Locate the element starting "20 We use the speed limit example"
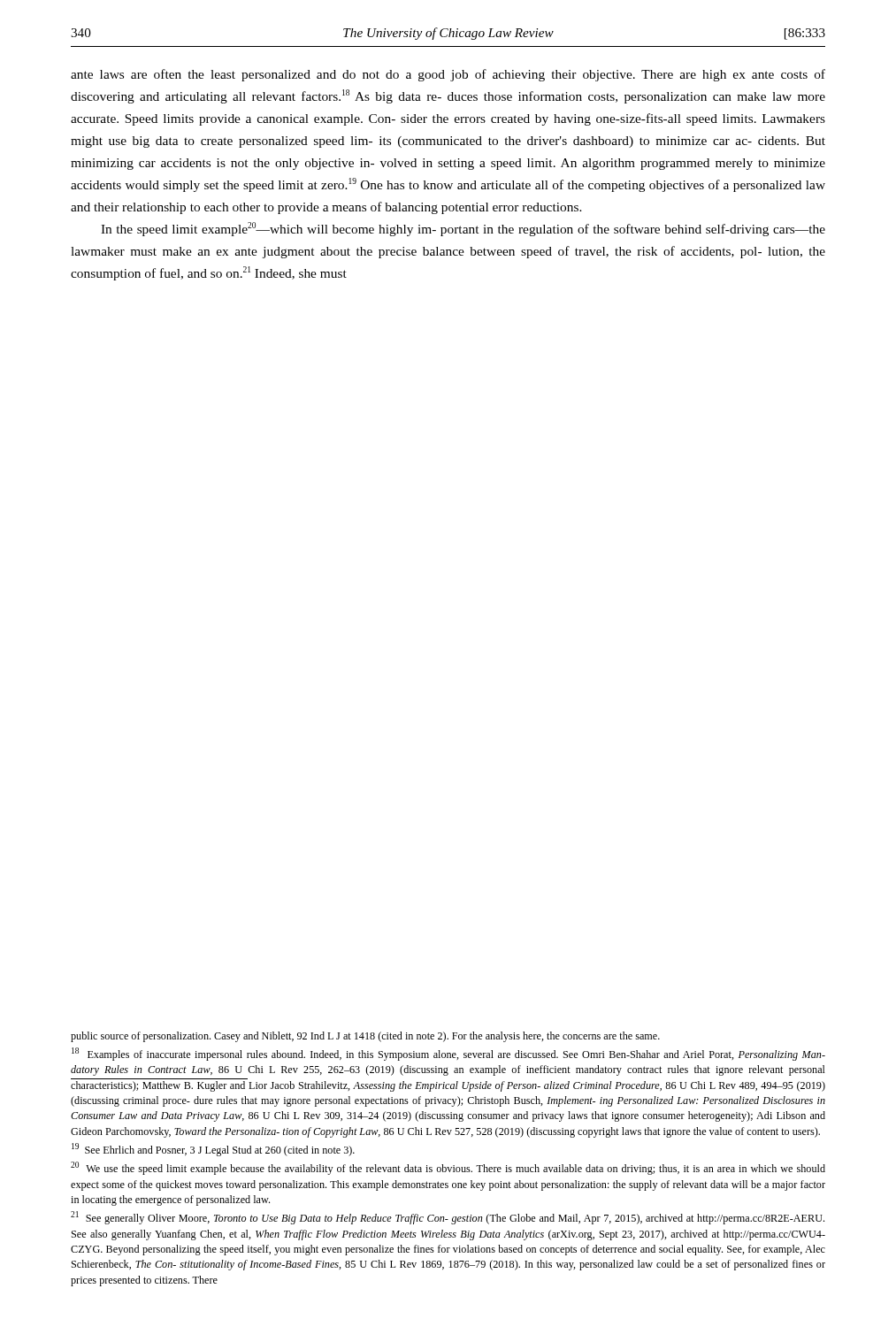 [x=448, y=1185]
